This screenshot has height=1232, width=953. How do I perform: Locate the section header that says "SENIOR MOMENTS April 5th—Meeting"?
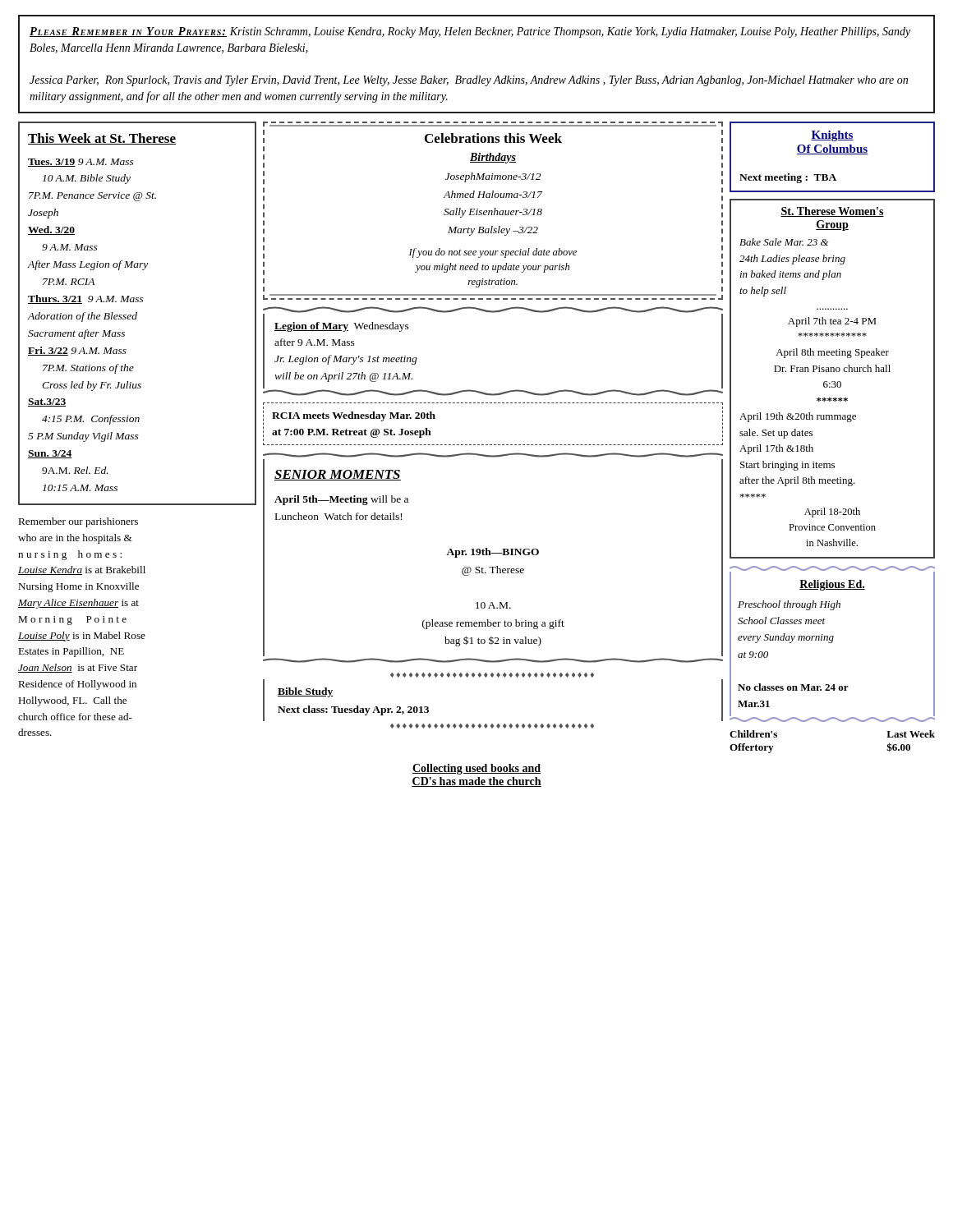point(493,558)
